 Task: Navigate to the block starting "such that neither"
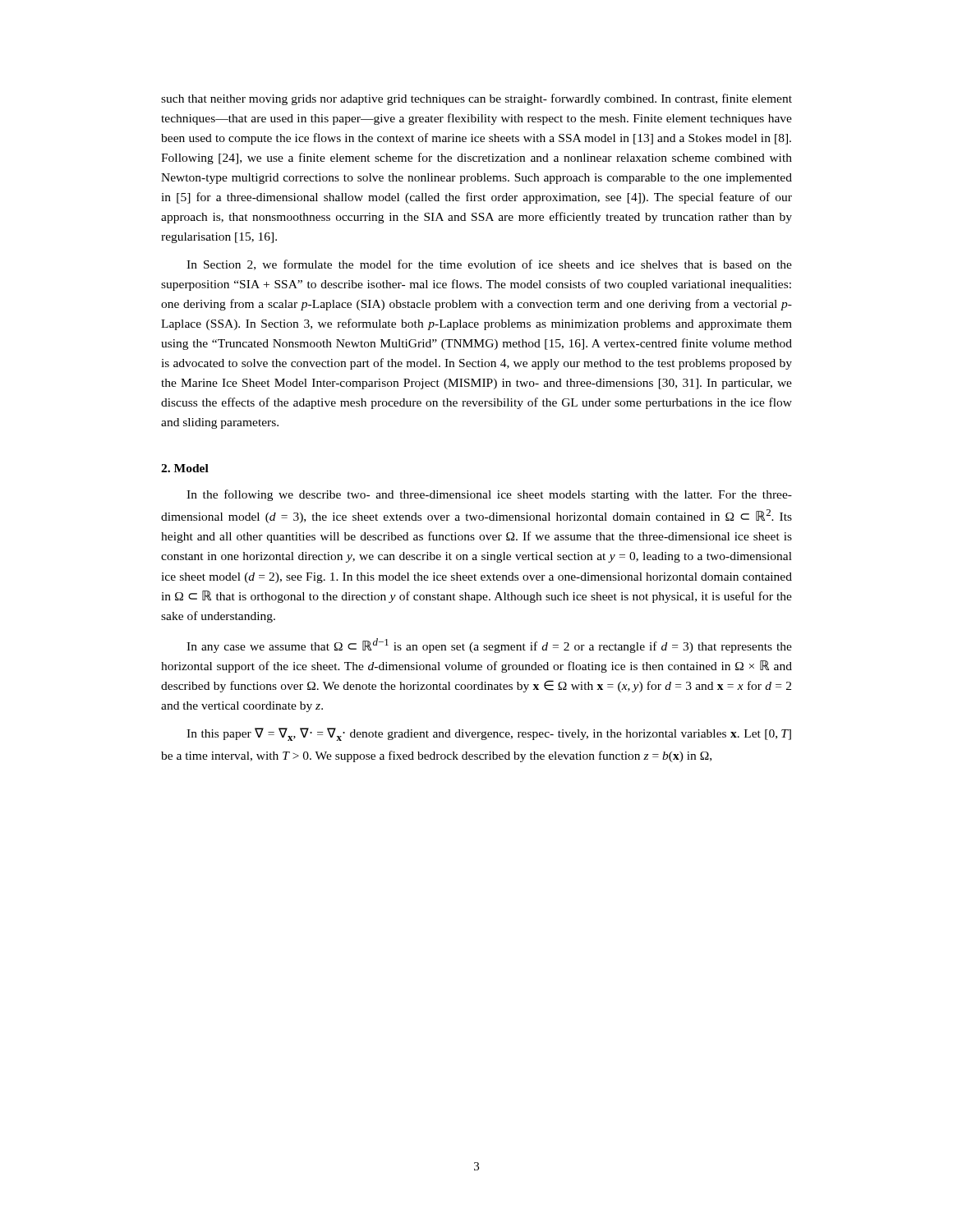(x=476, y=168)
